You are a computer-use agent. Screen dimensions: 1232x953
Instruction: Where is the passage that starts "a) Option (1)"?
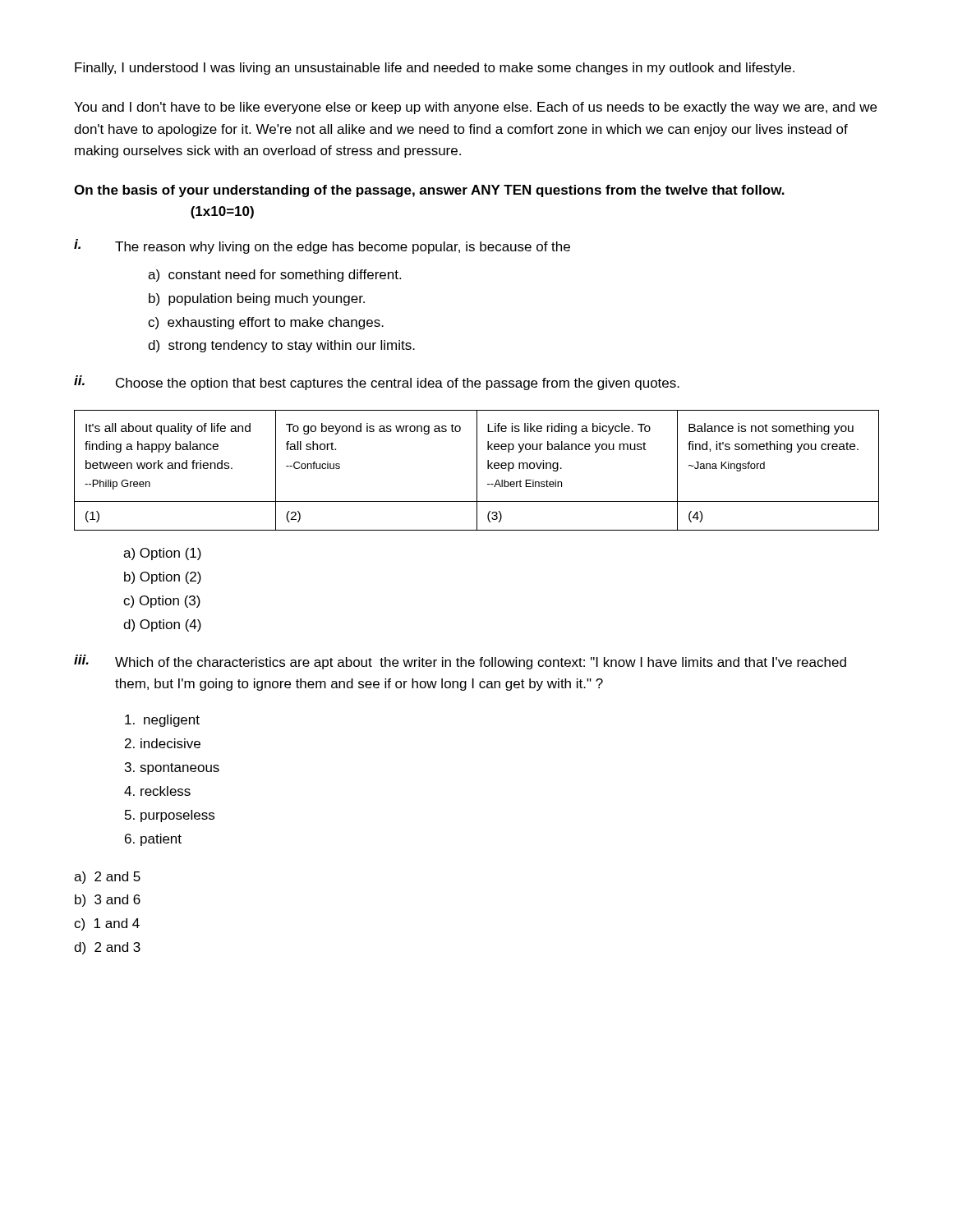point(162,554)
